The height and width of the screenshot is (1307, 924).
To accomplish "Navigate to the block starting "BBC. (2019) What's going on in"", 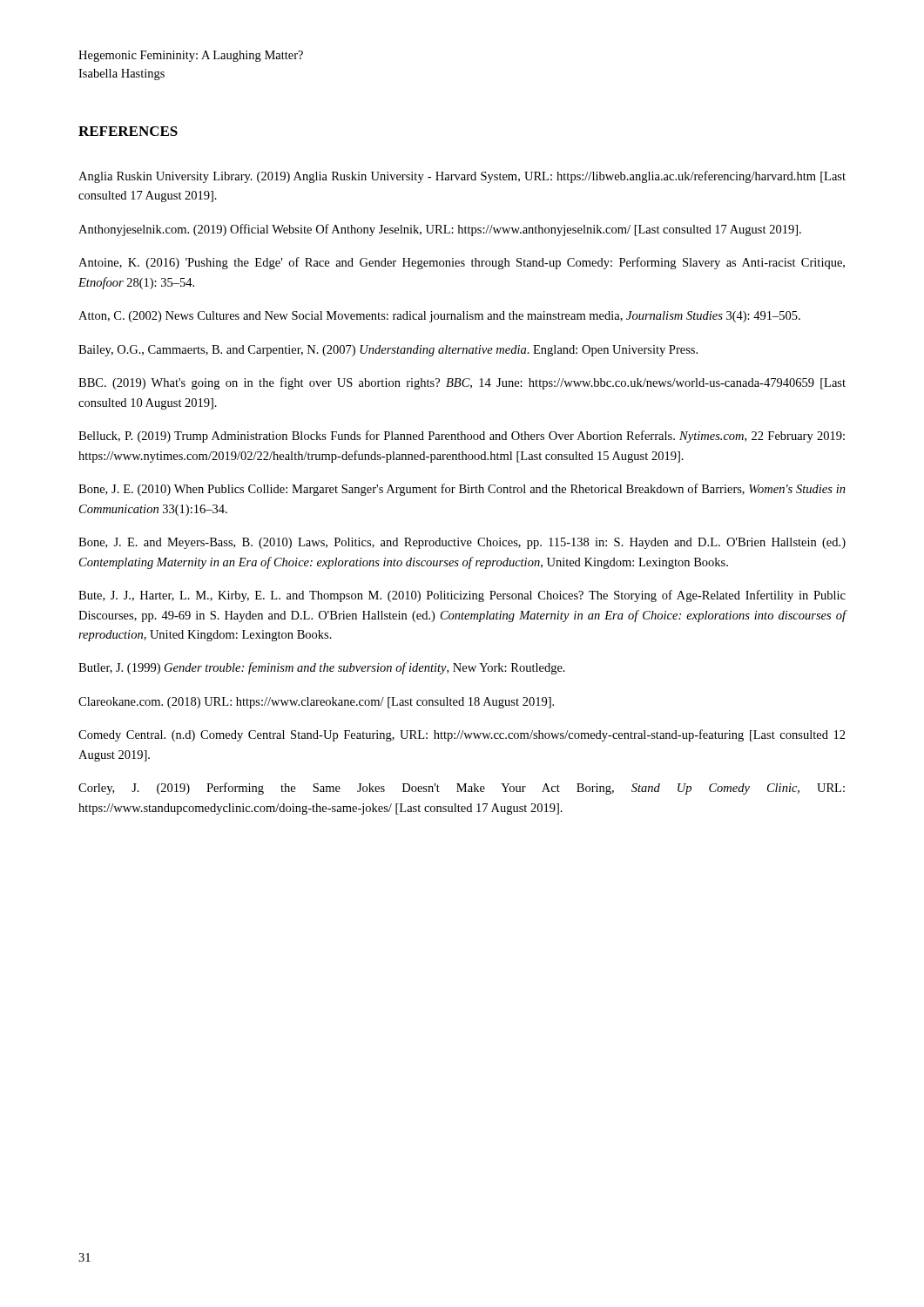I will [x=462, y=393].
